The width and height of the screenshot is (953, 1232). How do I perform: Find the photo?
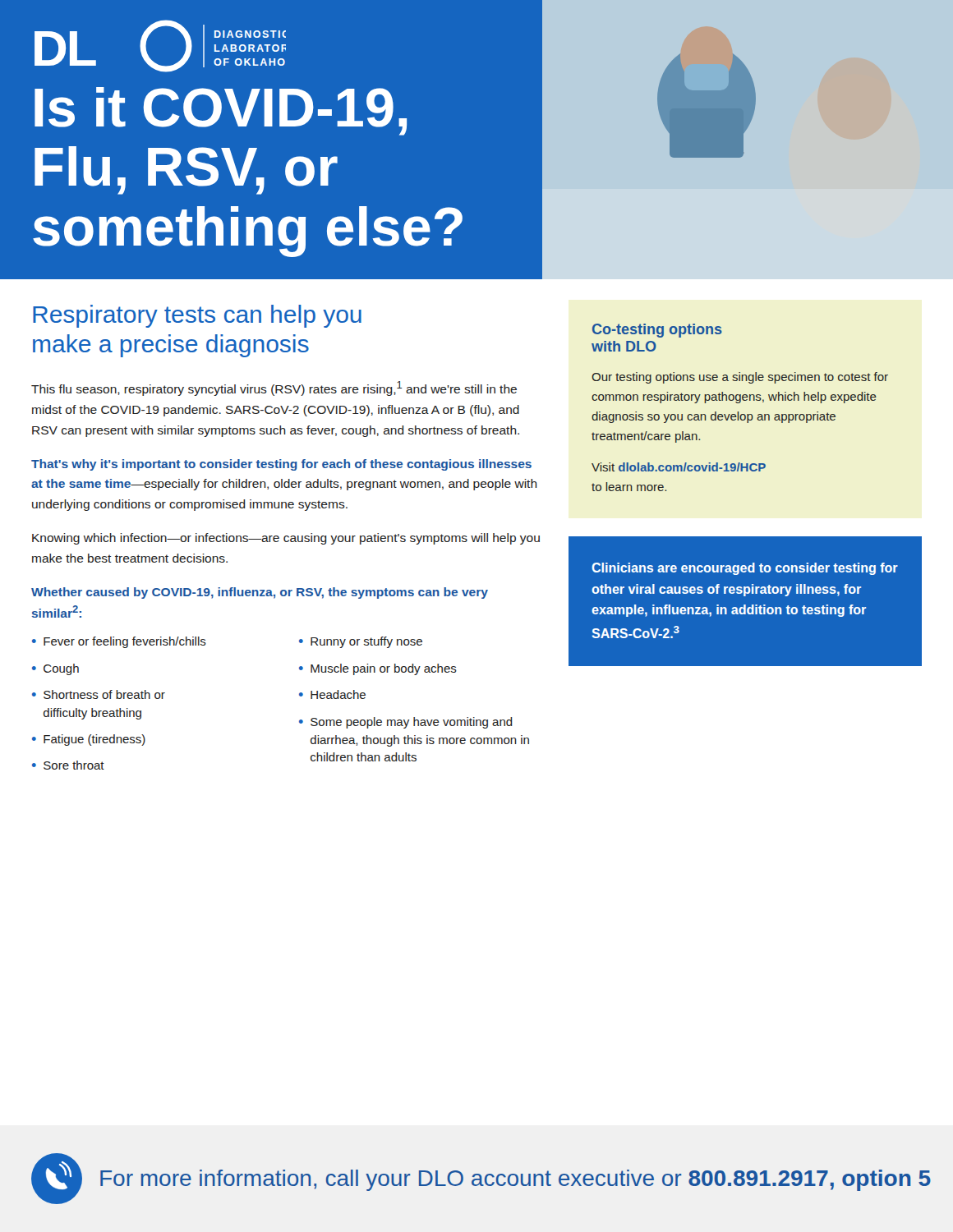pyautogui.click(x=748, y=140)
